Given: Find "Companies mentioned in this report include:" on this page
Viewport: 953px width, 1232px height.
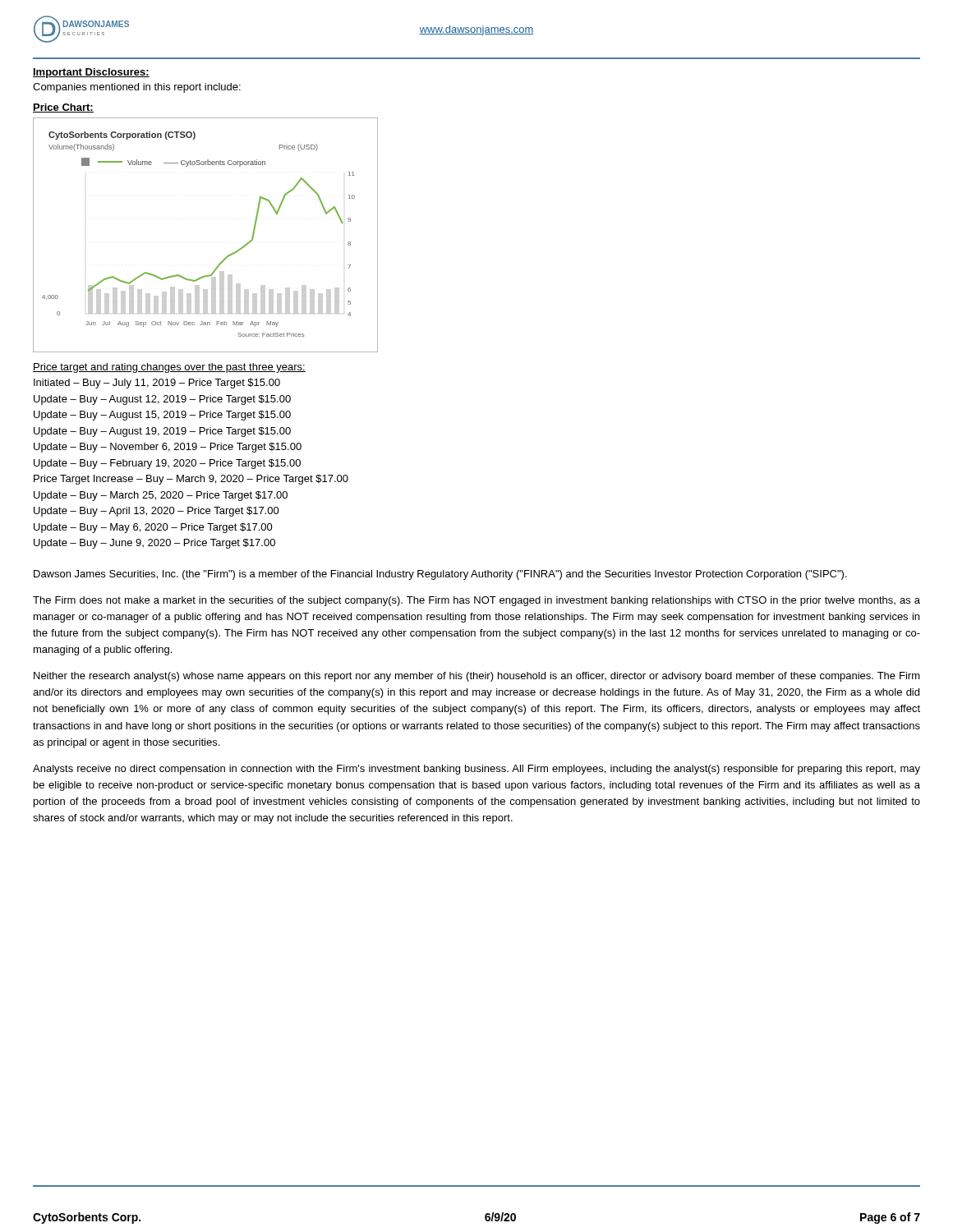Looking at the screenshot, I should point(137,87).
